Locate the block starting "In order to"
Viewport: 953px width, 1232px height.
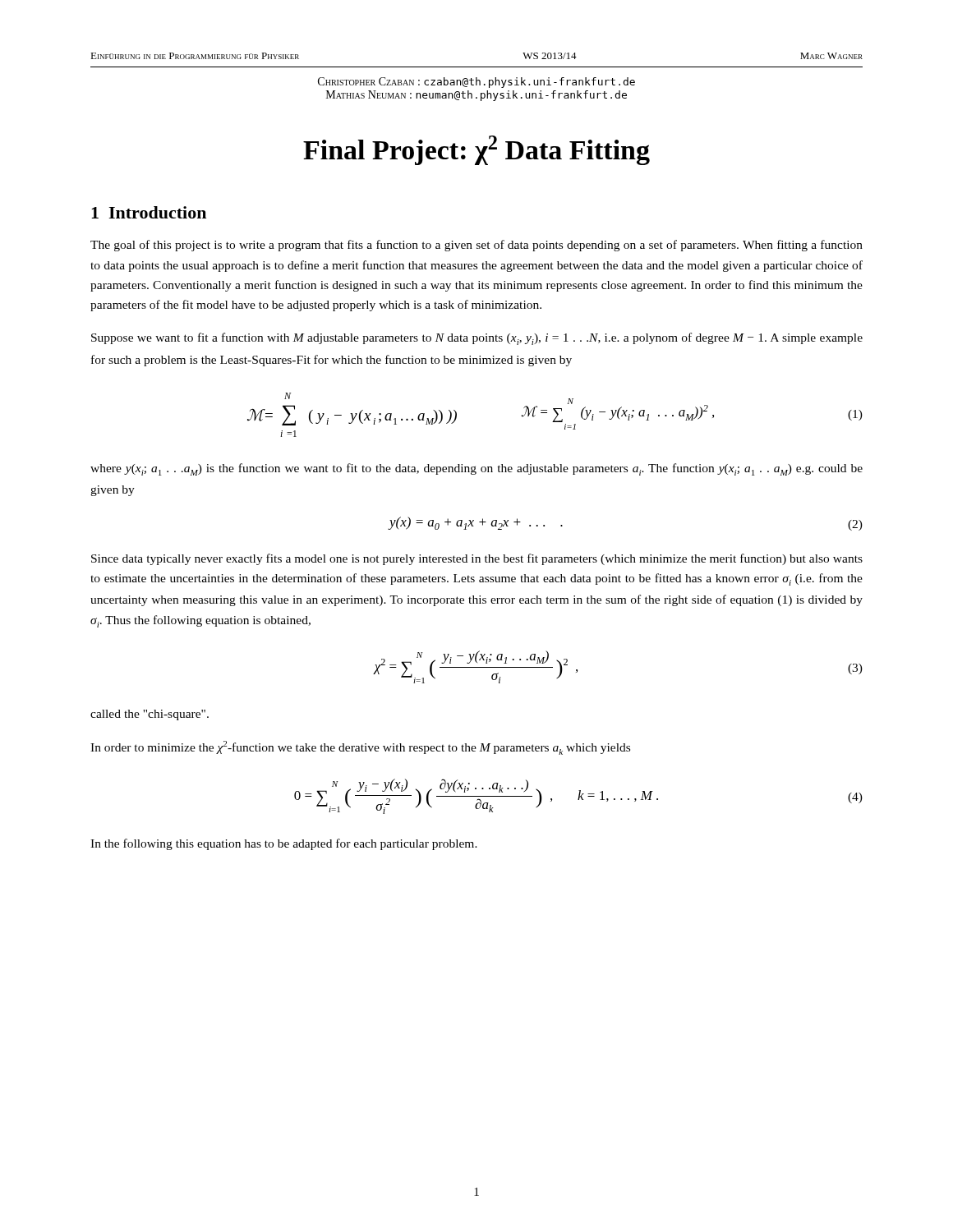361,748
